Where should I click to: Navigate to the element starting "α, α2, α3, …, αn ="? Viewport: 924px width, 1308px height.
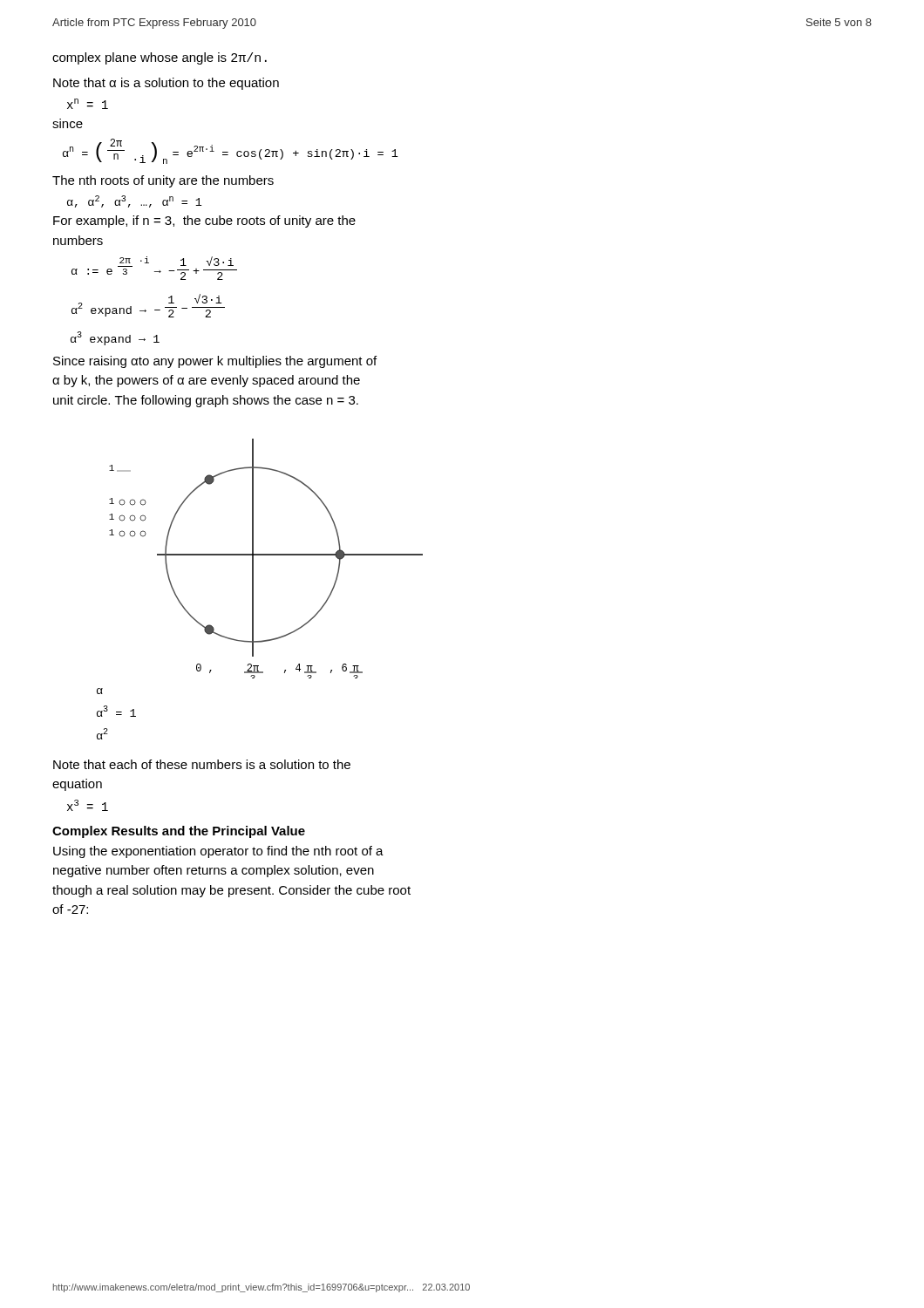pos(134,202)
